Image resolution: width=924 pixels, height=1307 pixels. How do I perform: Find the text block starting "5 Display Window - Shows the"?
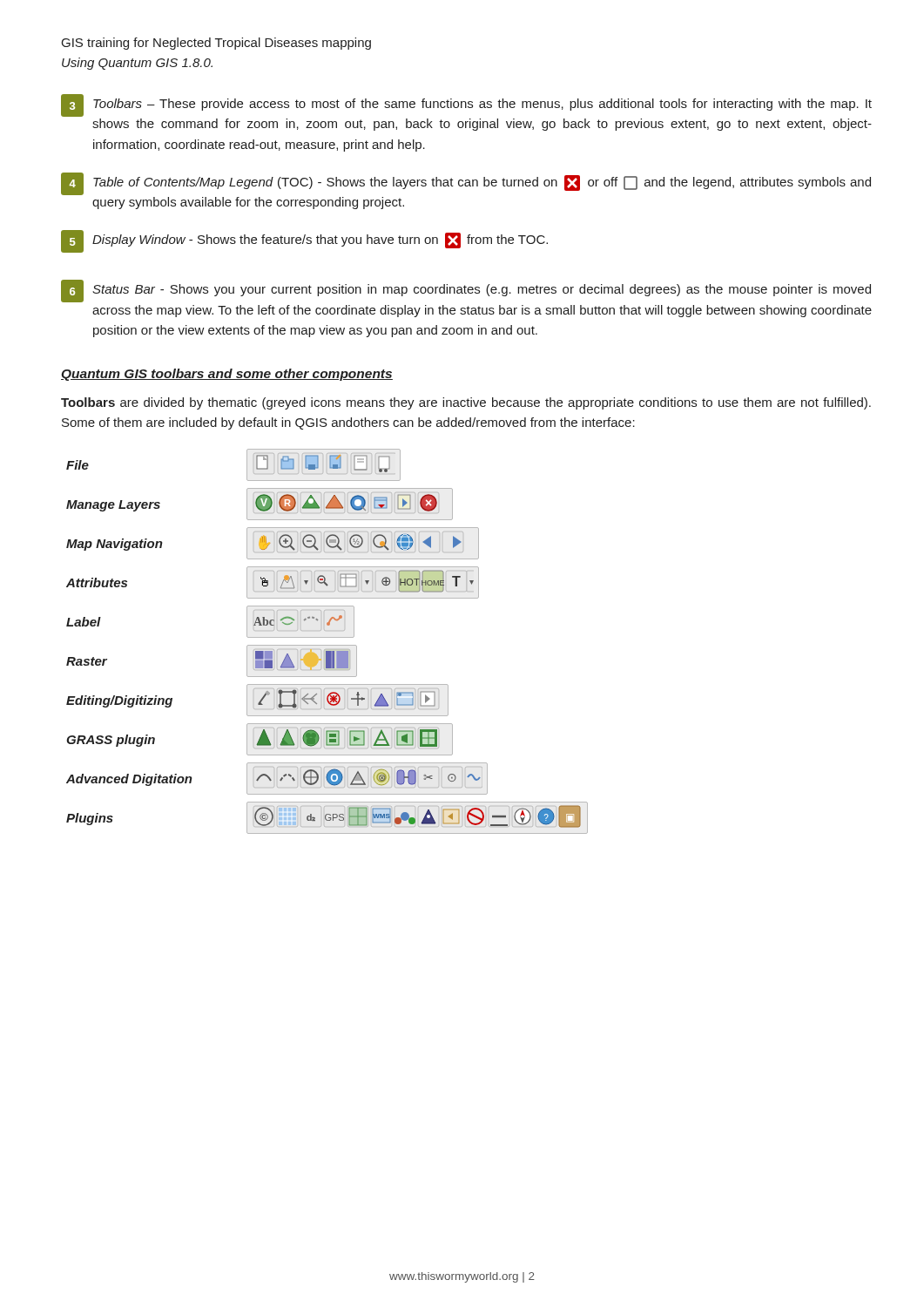tap(466, 241)
